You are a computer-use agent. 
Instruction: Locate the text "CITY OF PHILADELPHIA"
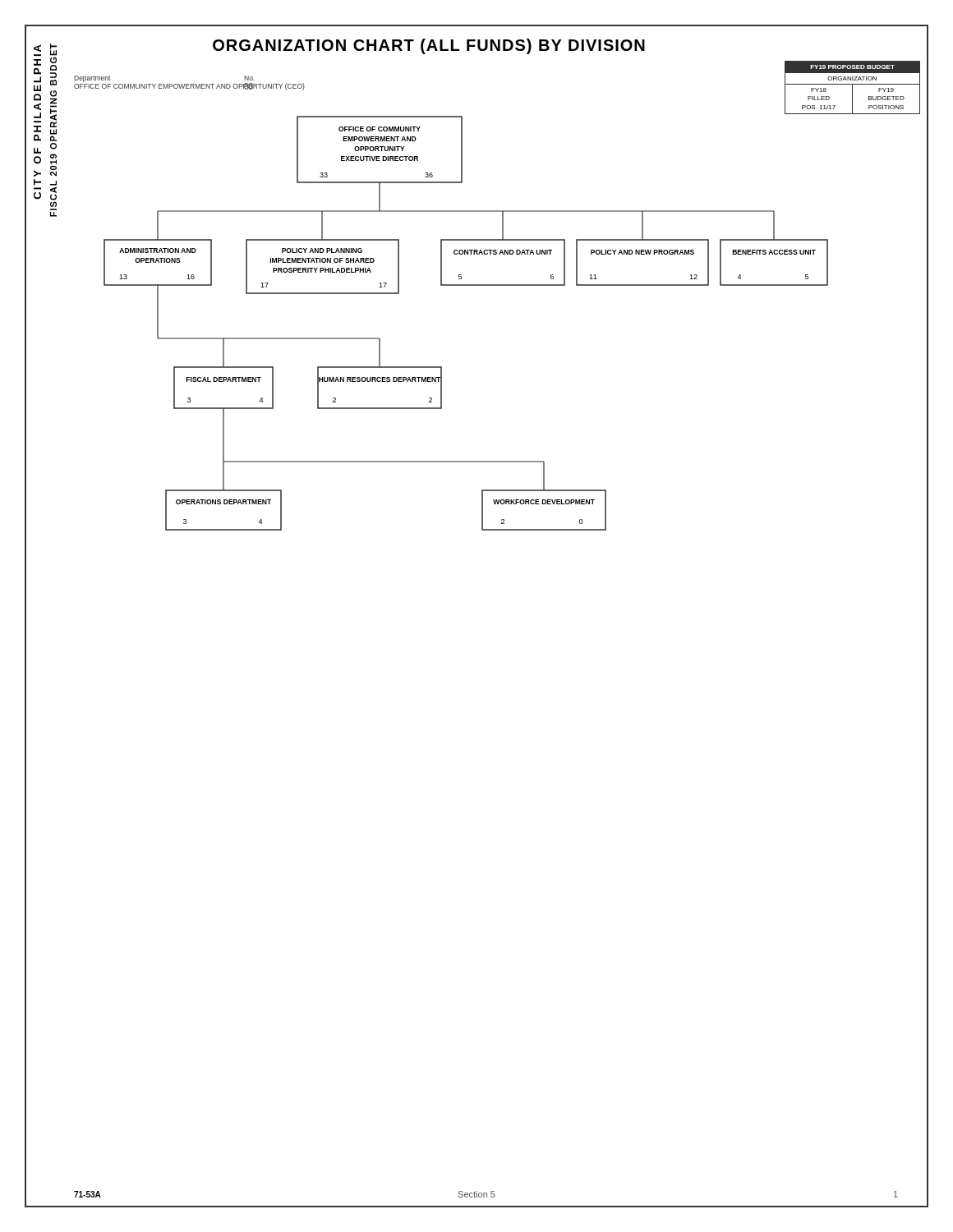click(x=37, y=121)
